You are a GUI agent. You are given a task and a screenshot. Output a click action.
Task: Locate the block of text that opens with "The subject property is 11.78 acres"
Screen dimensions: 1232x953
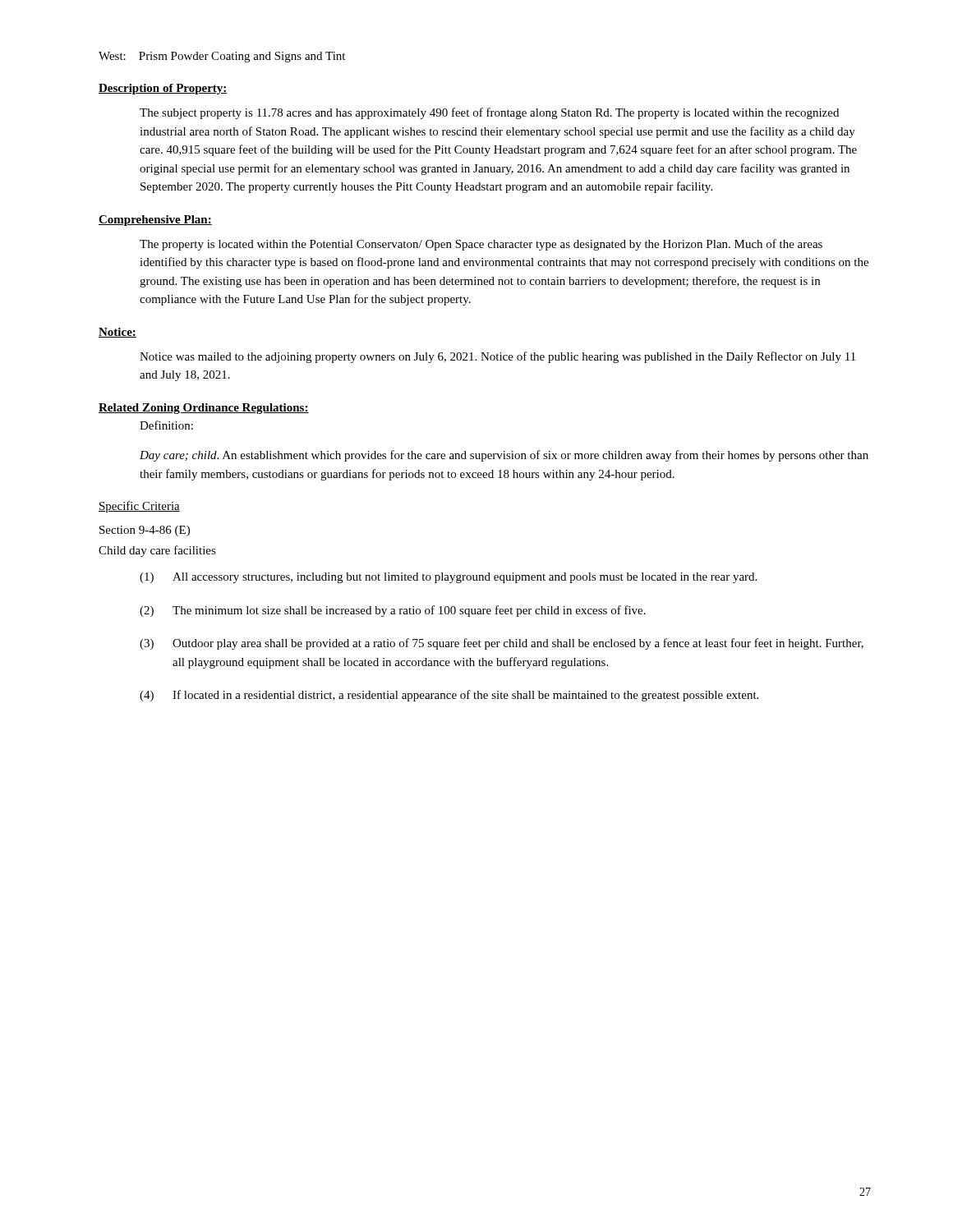(498, 150)
